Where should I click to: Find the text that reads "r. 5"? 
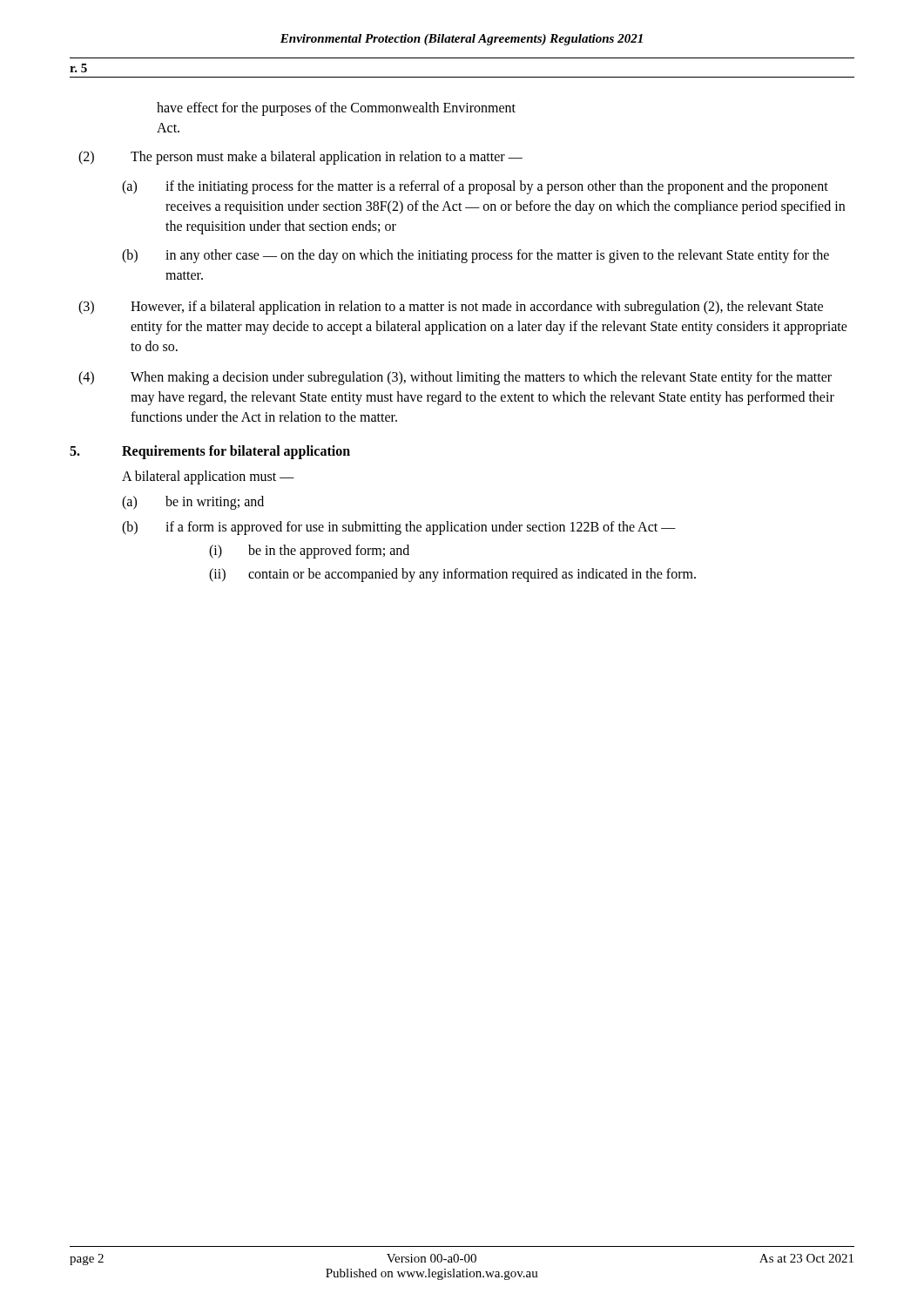pos(78,68)
